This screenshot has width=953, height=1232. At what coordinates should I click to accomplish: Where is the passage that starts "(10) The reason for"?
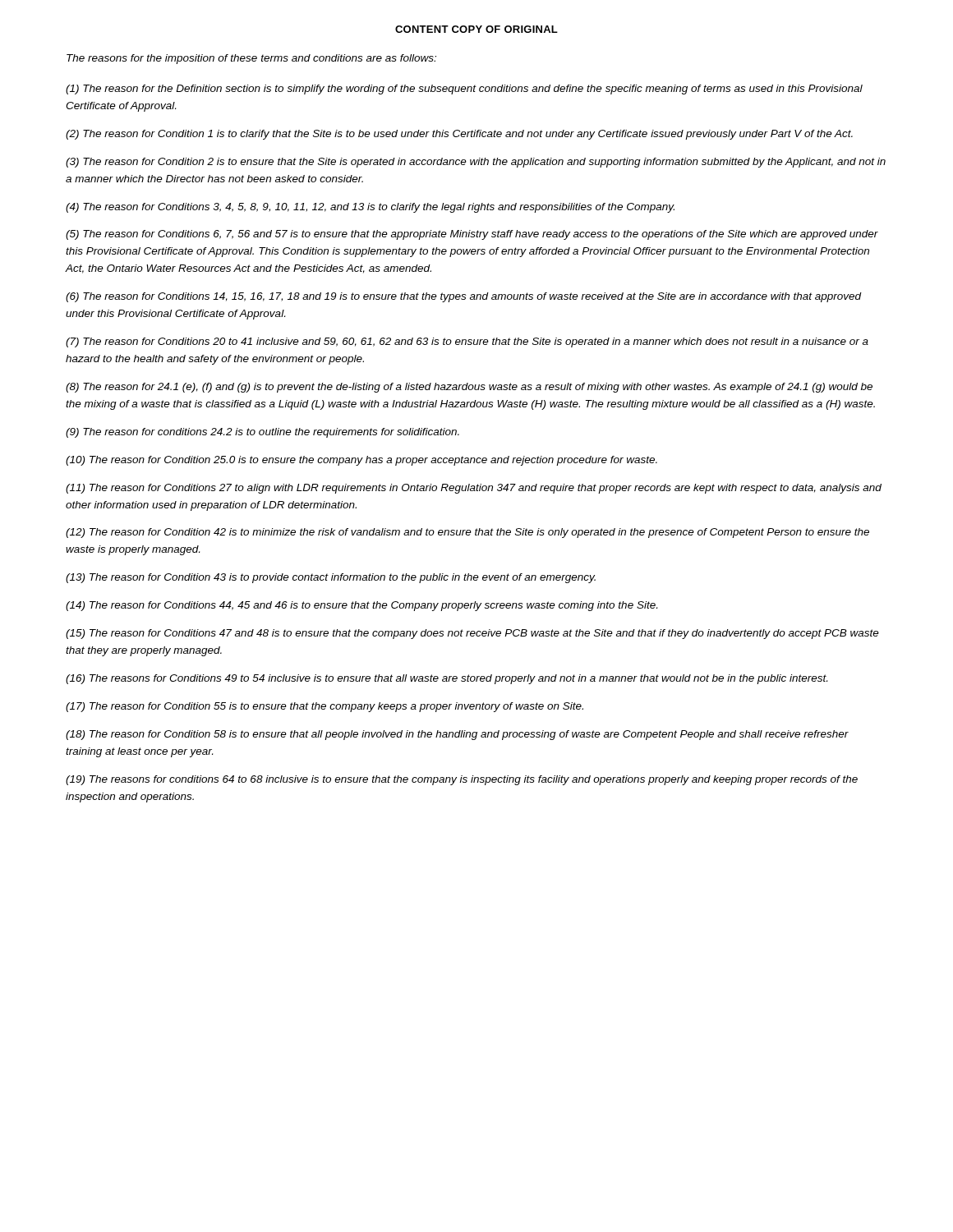362,459
